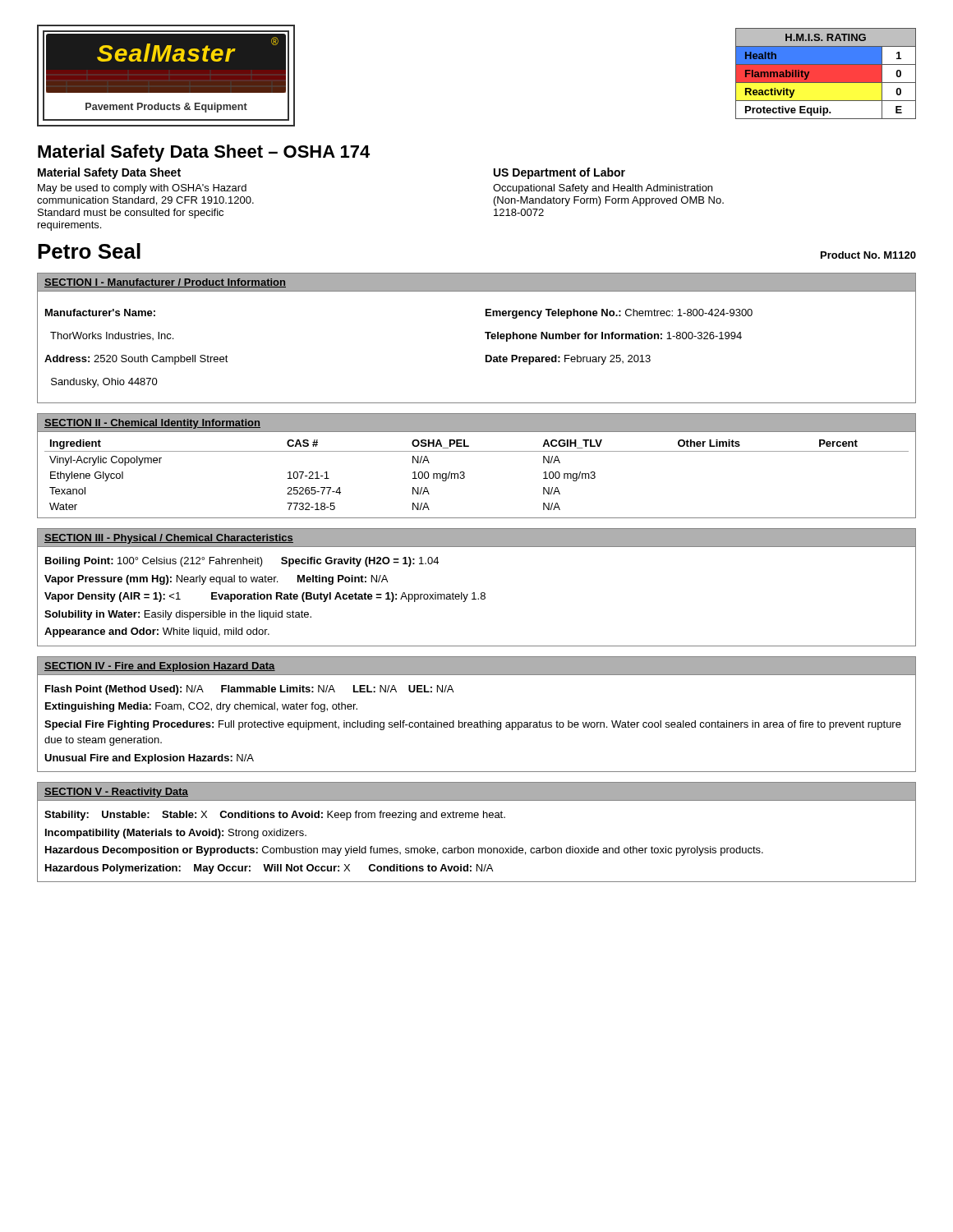Screen dimensions: 1232x953
Task: Select the table that reads "Protective Equip."
Action: point(826,74)
